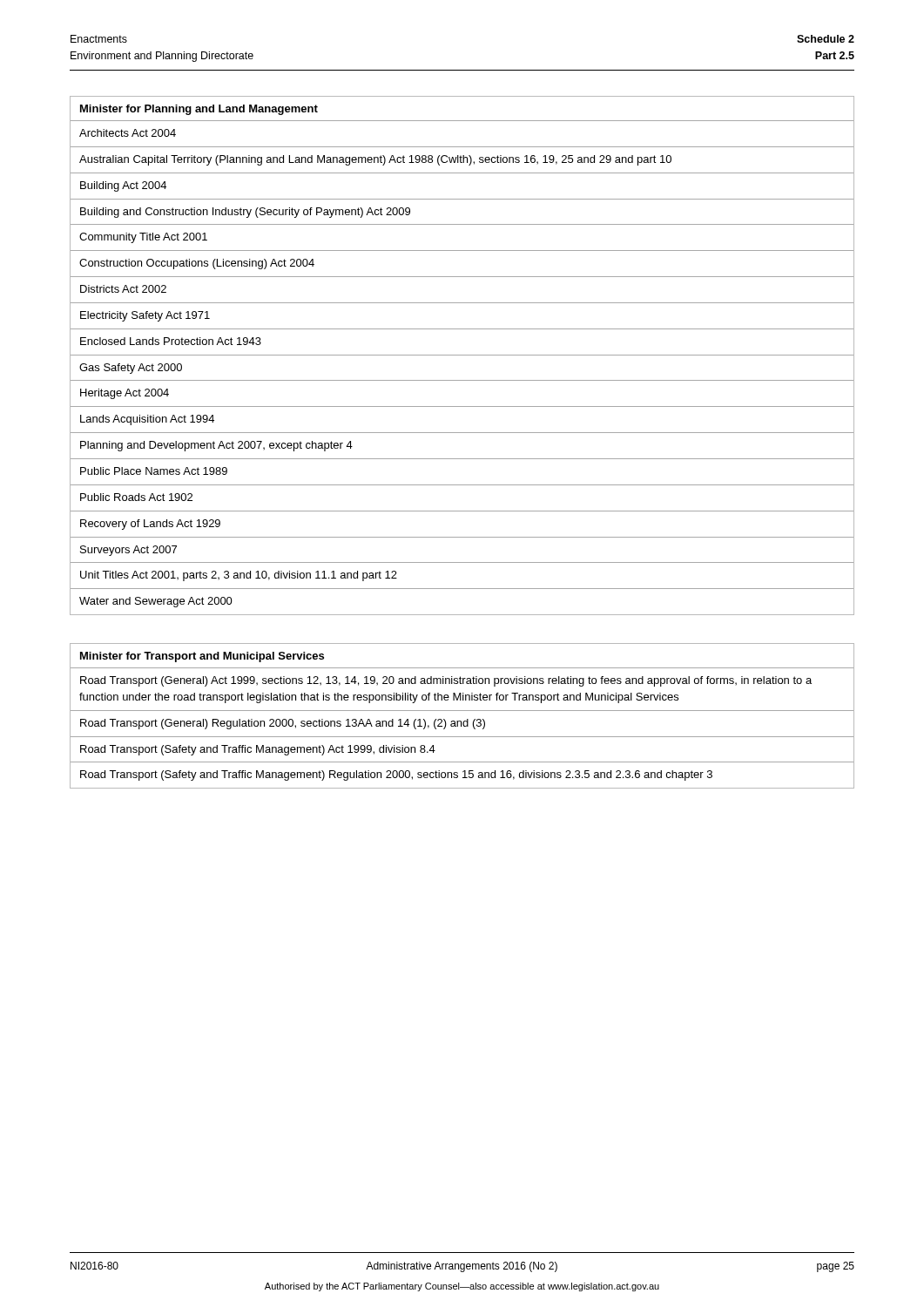Locate the block of text that opens with "Authorised by the ACT"
Viewport: 924px width, 1307px height.
click(x=462, y=1286)
